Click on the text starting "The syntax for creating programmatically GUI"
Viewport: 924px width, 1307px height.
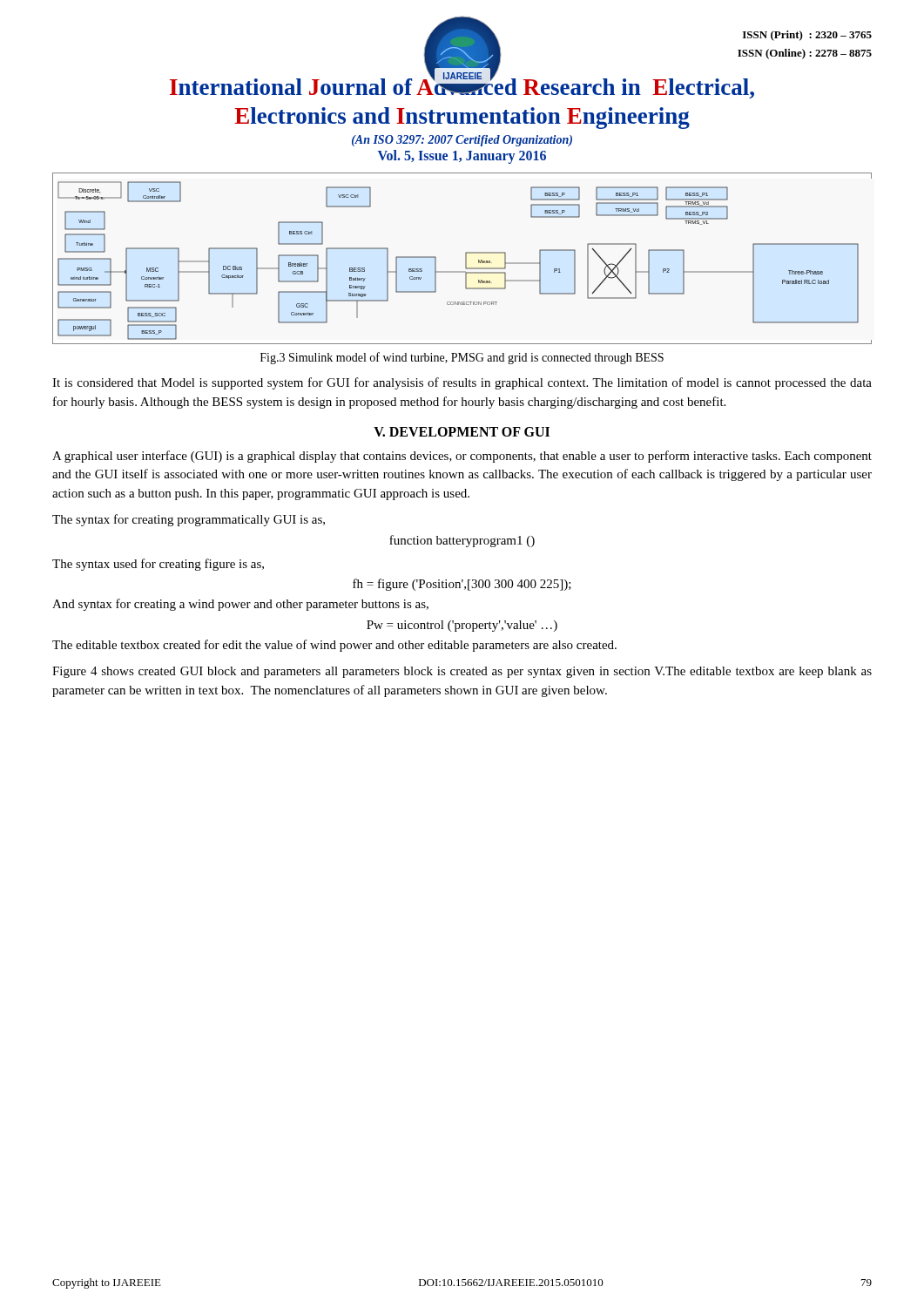[x=189, y=519]
